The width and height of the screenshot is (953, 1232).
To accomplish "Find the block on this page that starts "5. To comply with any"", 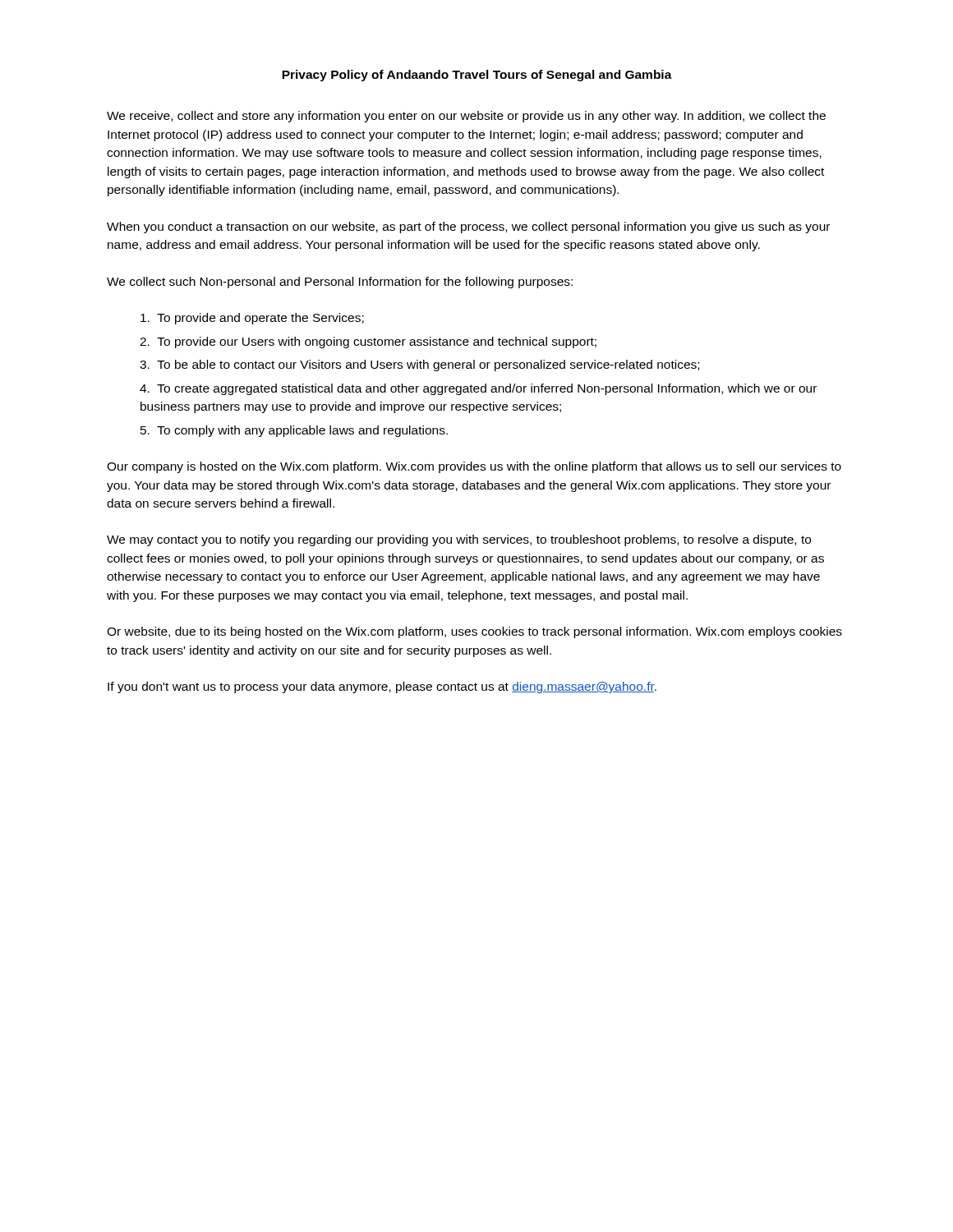I will pyautogui.click(x=294, y=430).
